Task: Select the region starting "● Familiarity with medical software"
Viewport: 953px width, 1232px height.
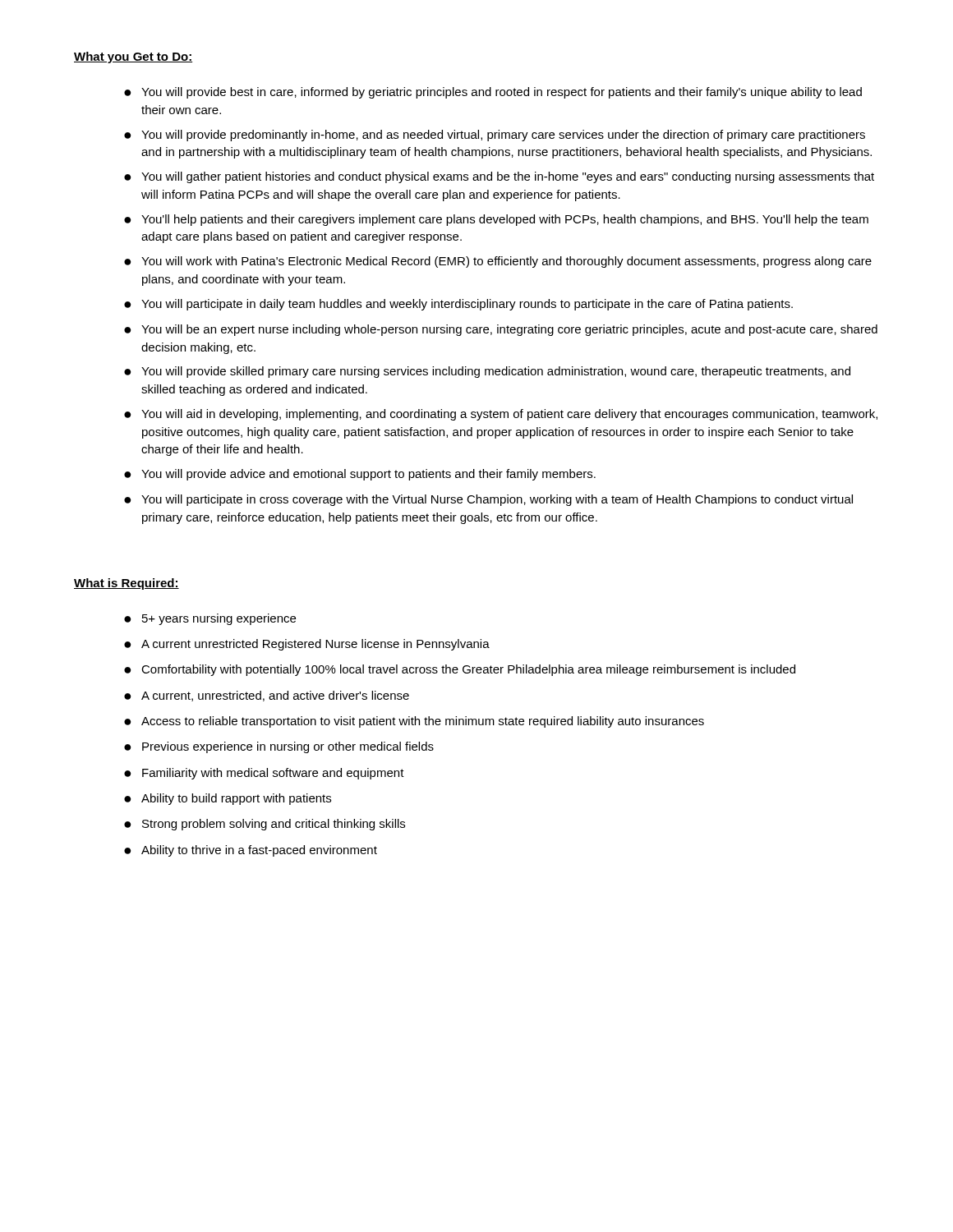Action: point(264,774)
